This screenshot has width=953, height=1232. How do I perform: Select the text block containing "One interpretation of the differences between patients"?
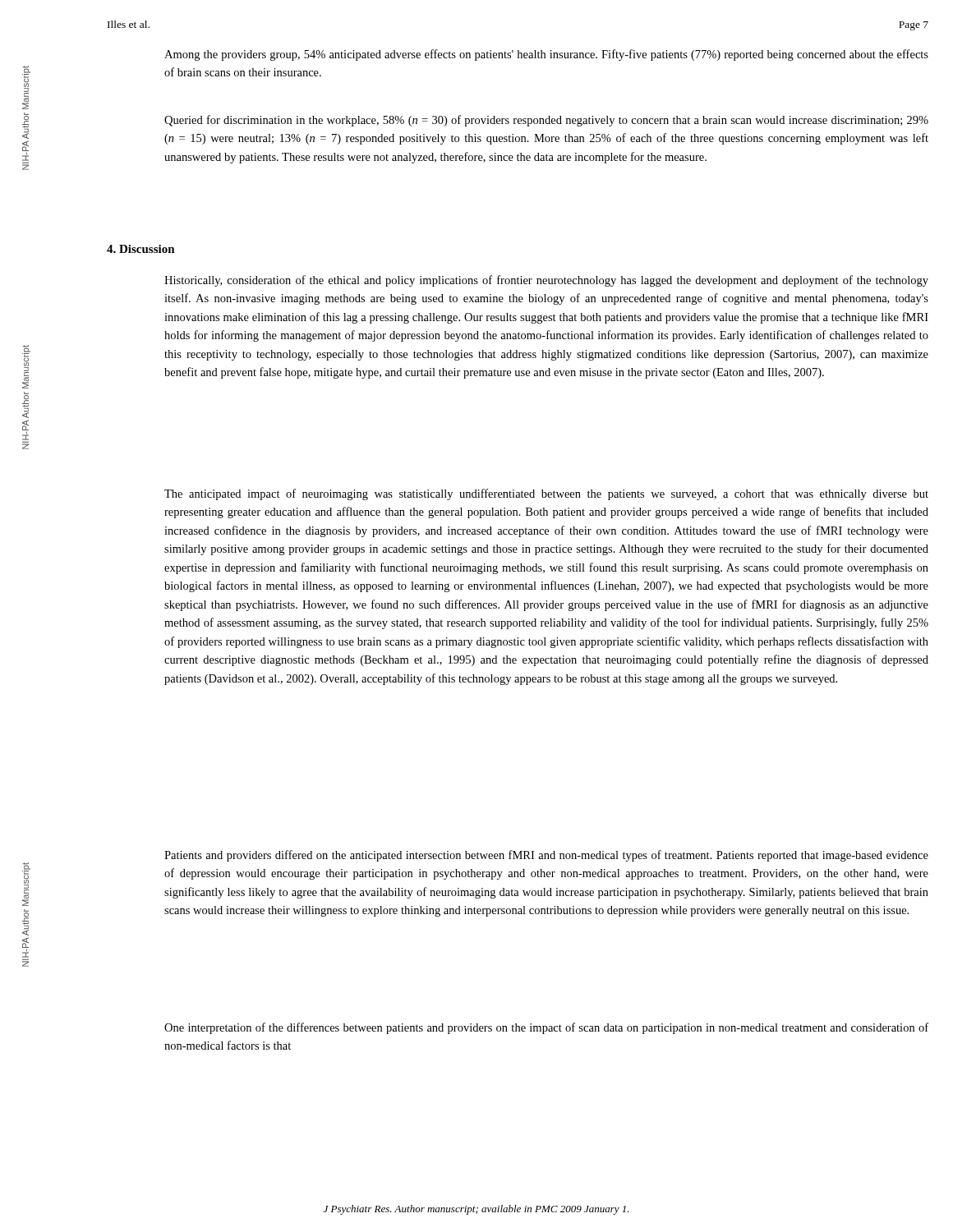[x=546, y=1037]
